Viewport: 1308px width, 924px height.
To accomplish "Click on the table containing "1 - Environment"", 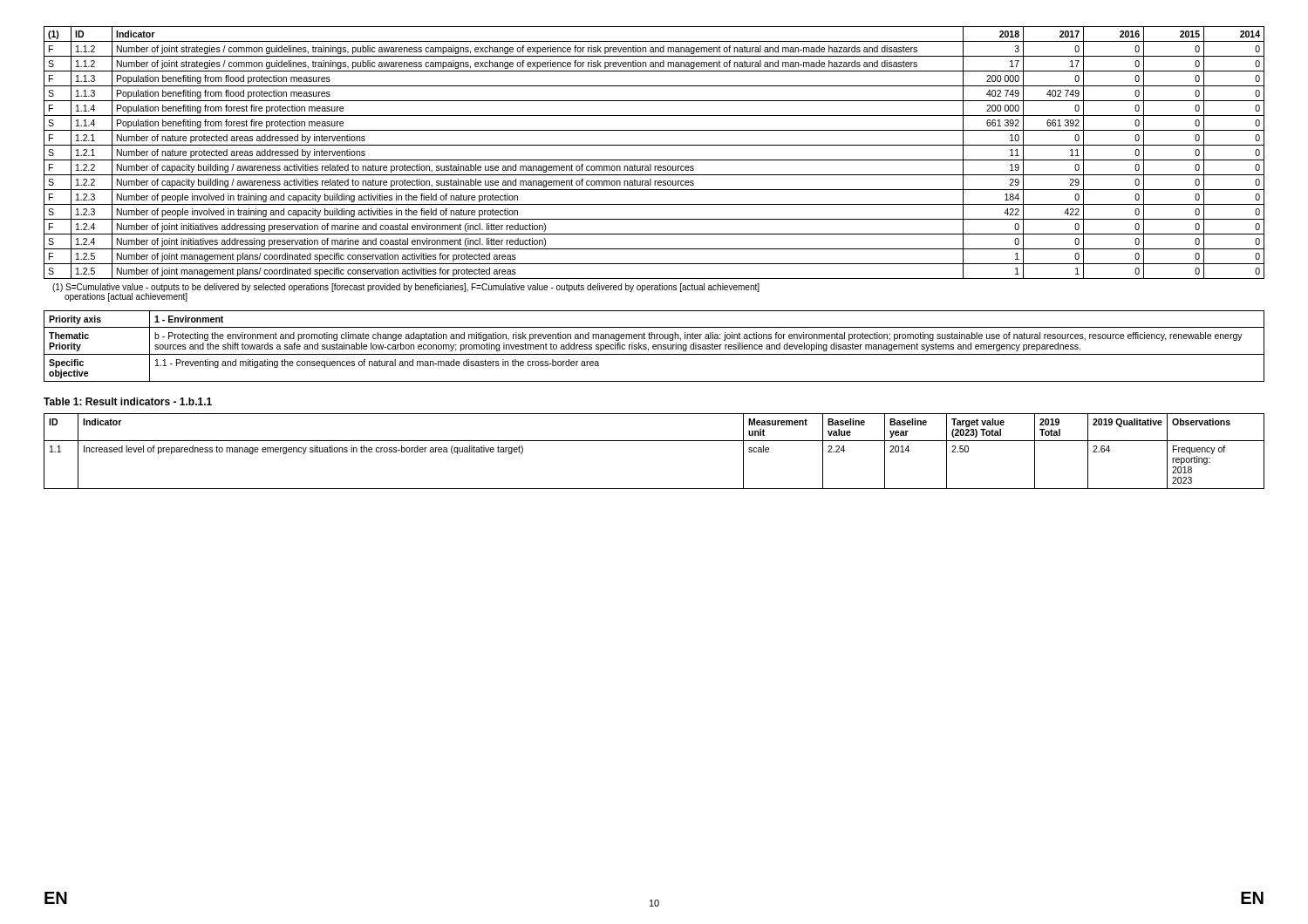I will [x=654, y=346].
